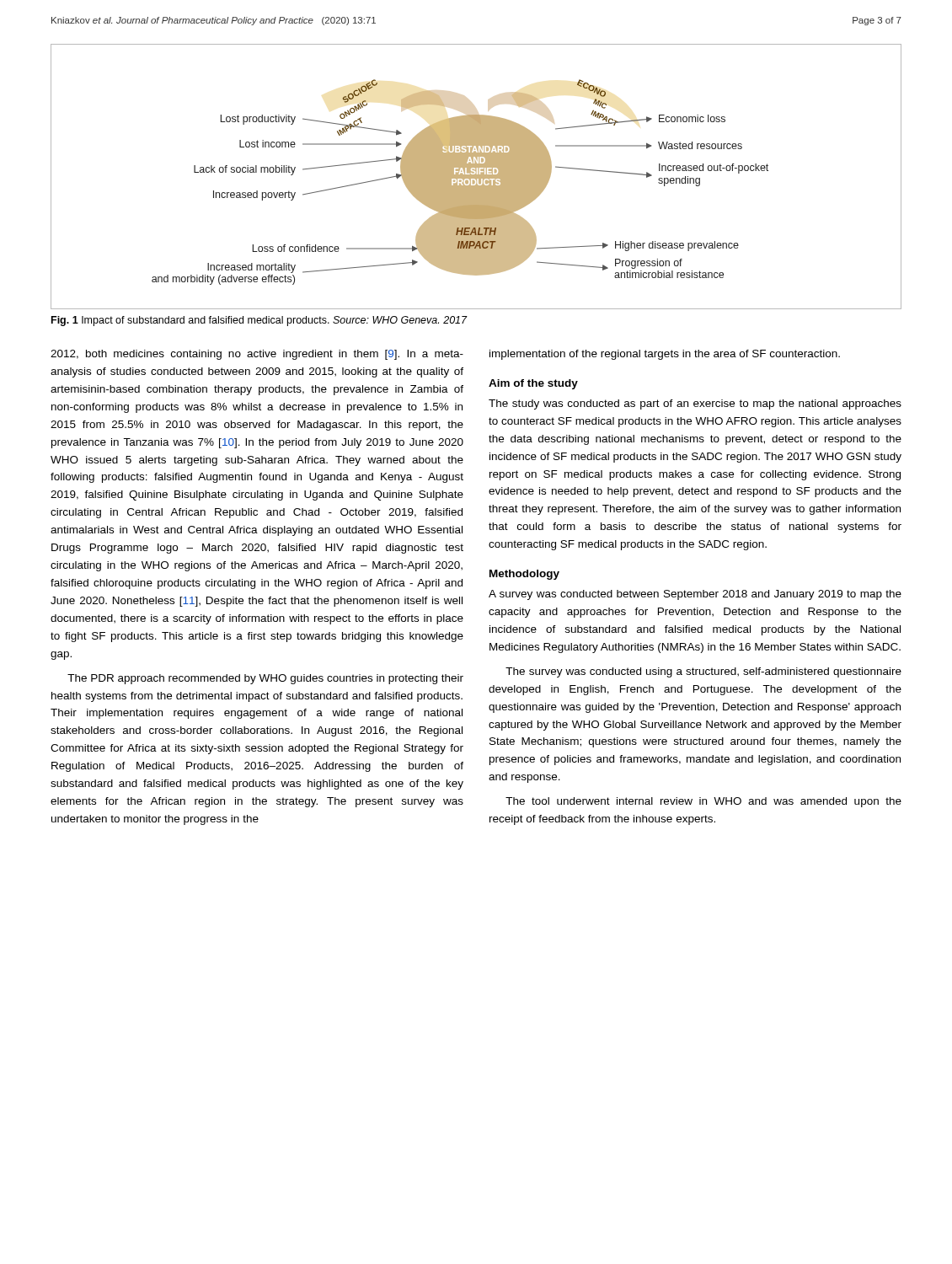Select the infographic
This screenshot has height=1264, width=952.
click(476, 177)
